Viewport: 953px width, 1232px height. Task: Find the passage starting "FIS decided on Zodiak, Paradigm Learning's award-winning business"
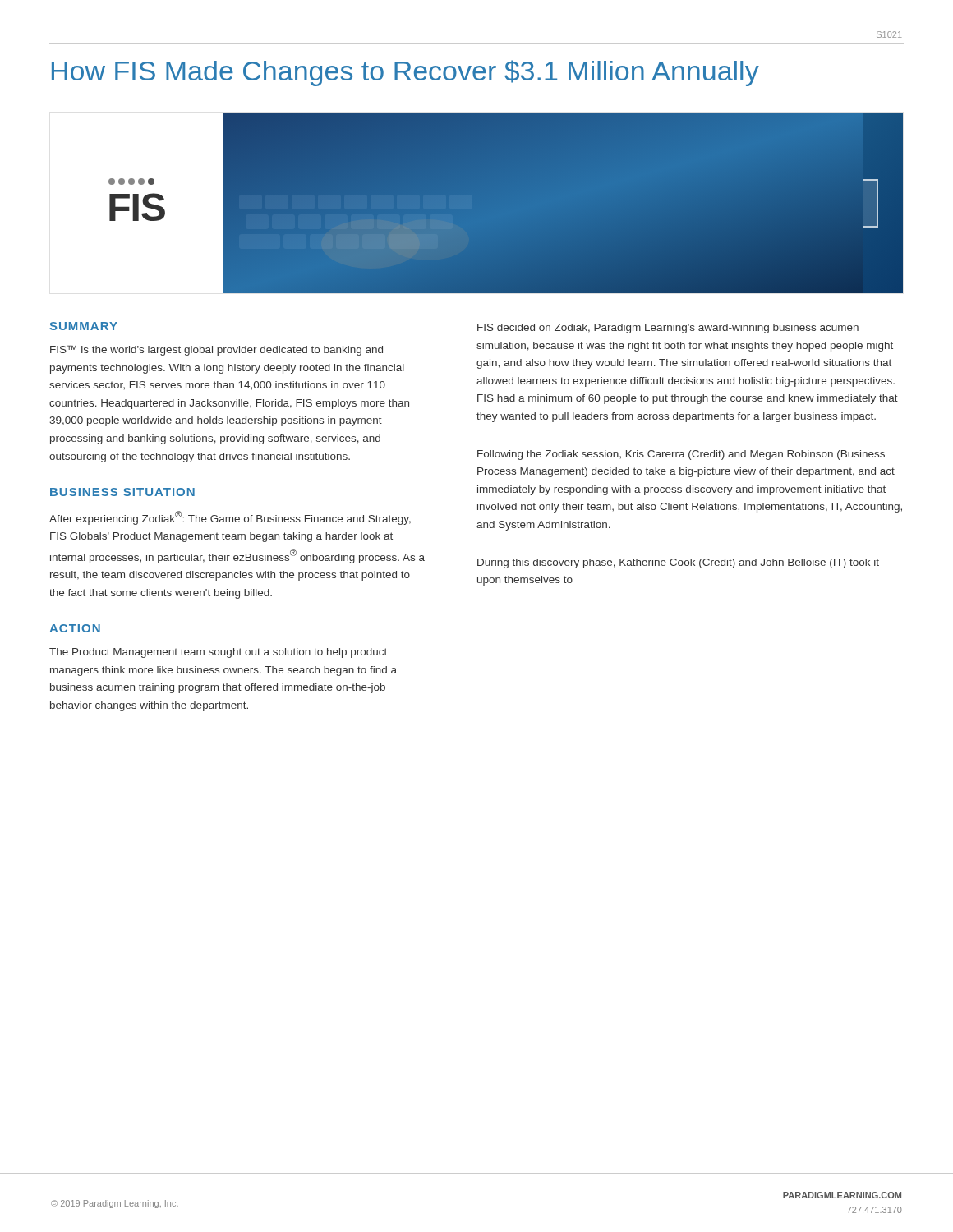tap(687, 372)
